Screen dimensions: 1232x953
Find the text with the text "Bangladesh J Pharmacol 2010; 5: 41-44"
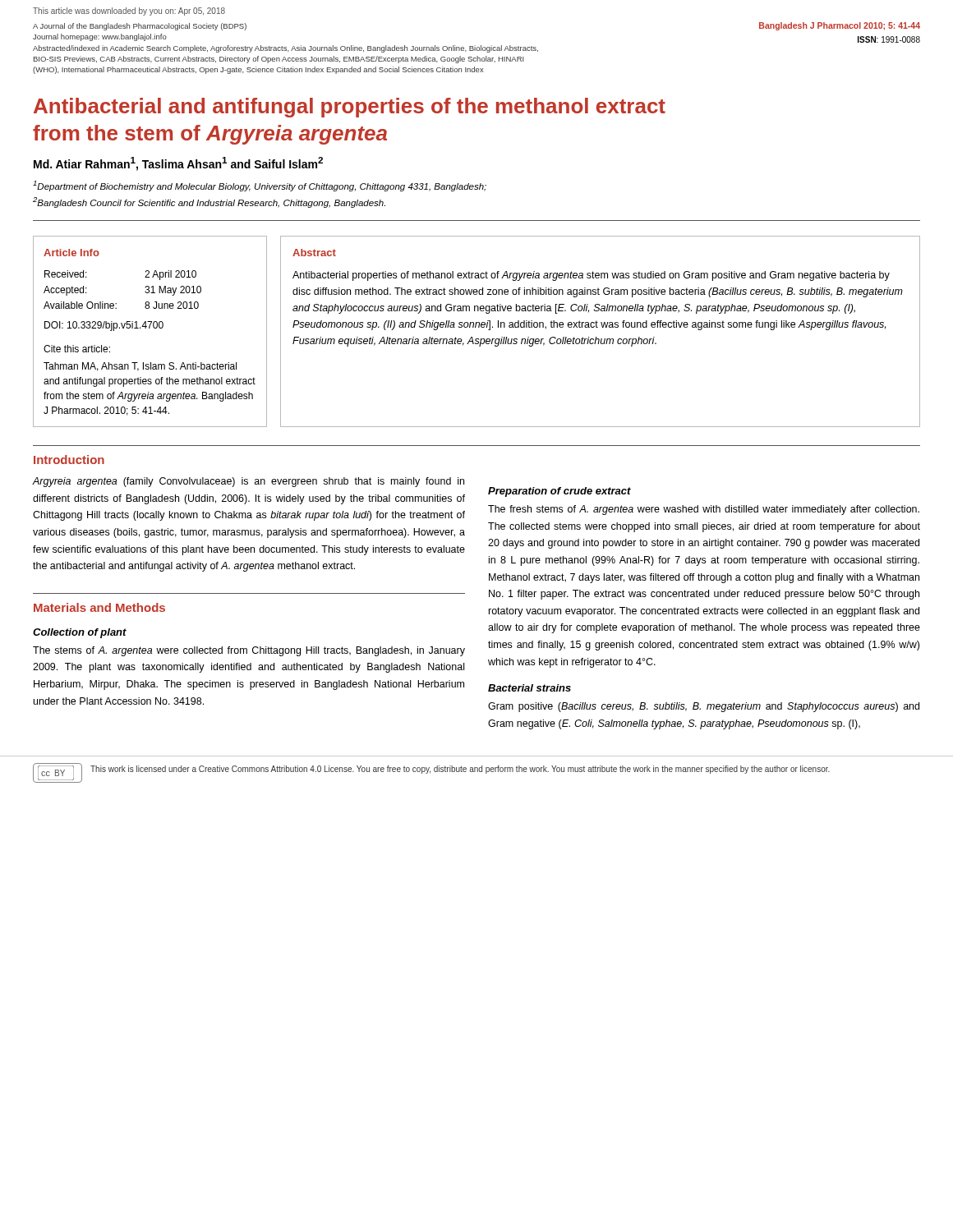point(839,26)
